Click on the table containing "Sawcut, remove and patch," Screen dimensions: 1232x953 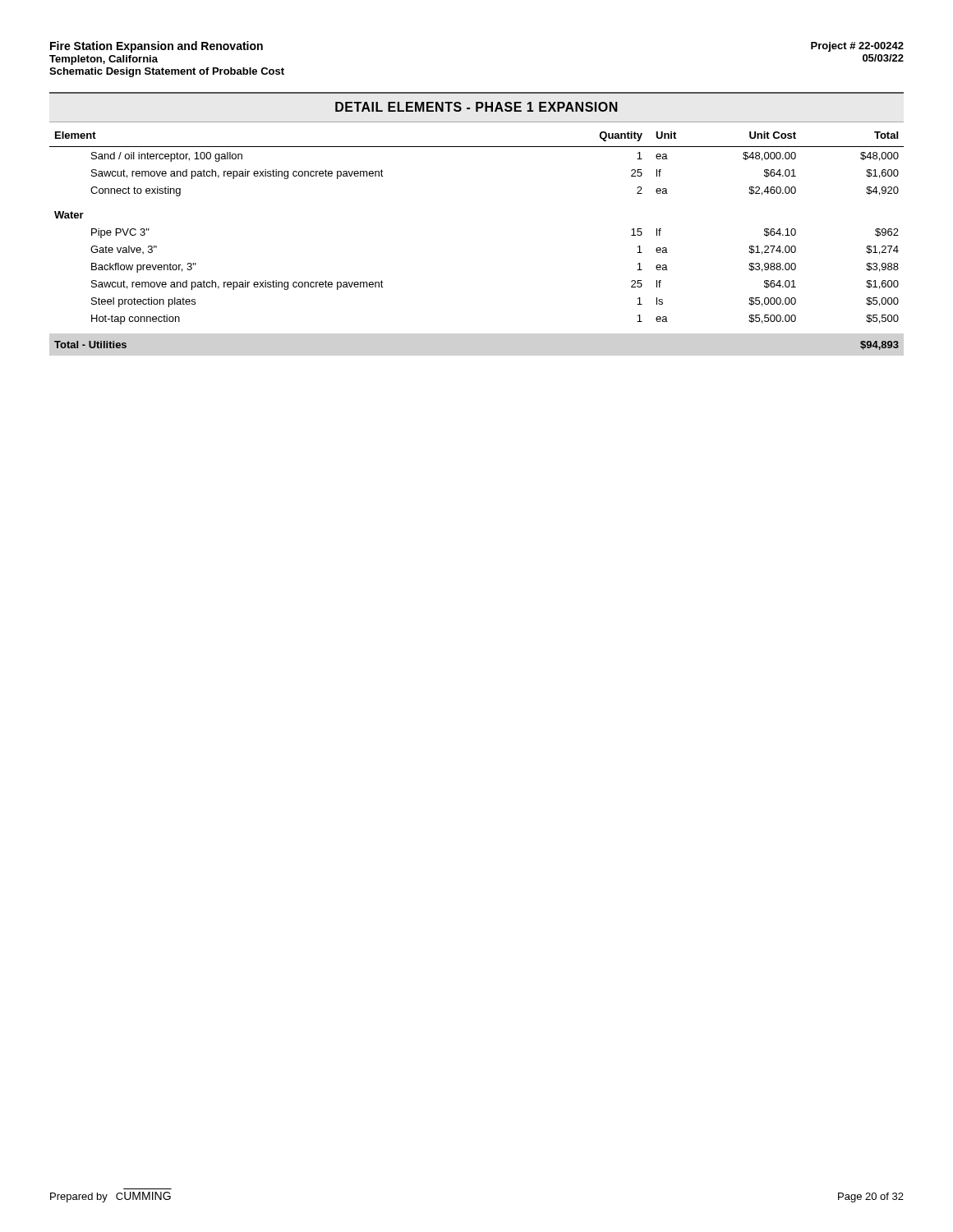tap(476, 239)
